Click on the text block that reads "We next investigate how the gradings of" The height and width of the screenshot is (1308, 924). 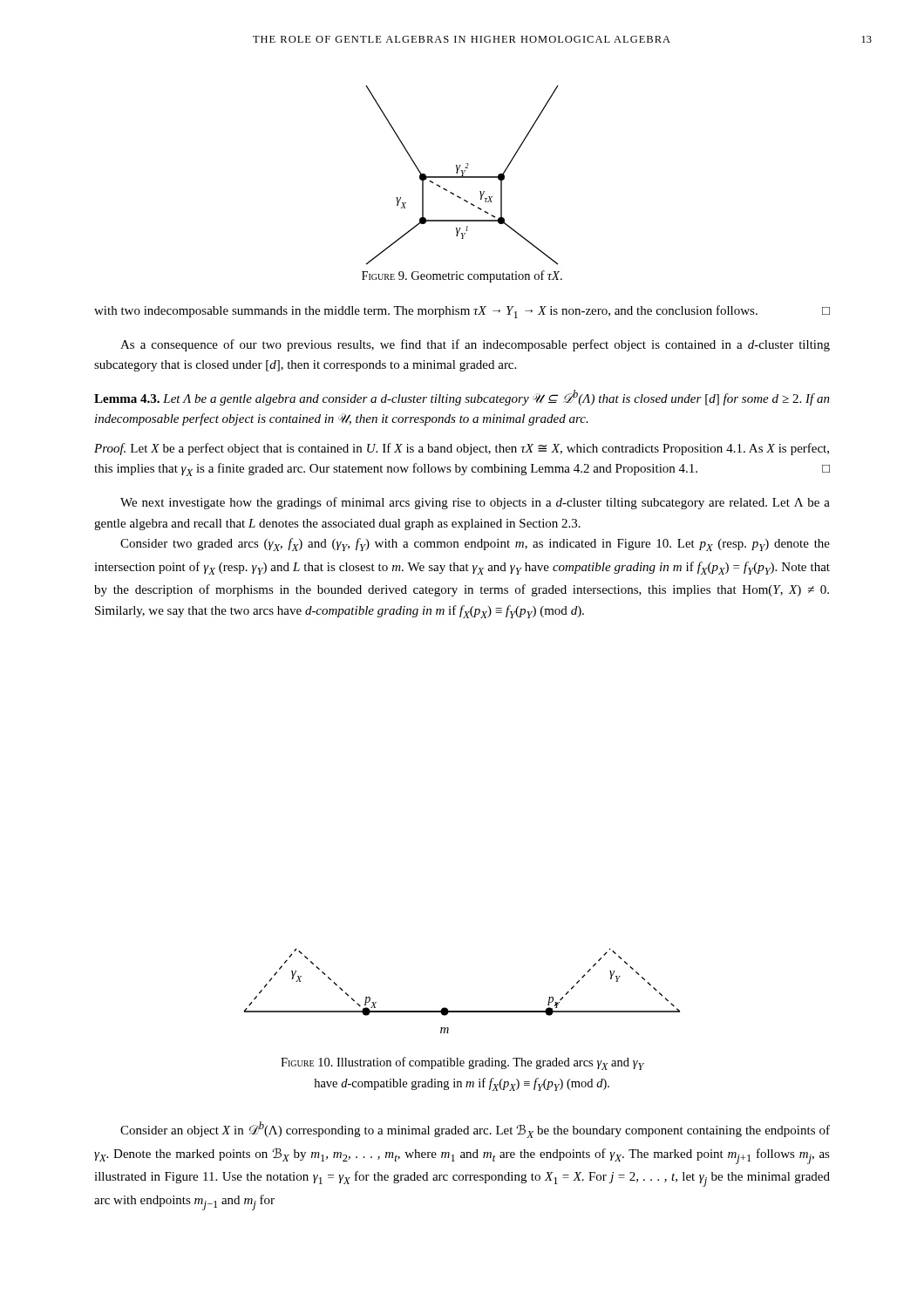[x=462, y=513]
